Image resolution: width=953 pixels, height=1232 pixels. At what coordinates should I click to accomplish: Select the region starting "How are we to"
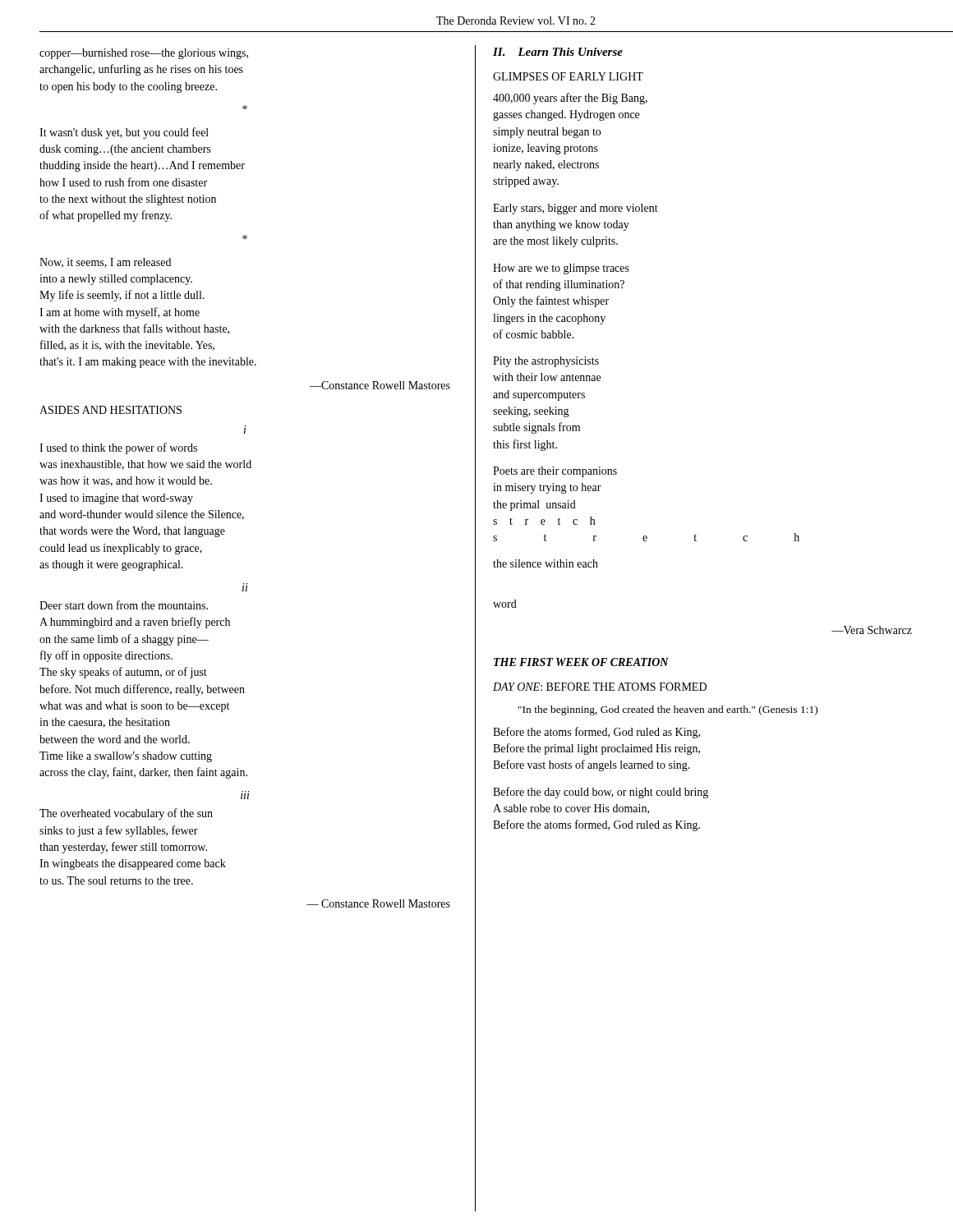coord(561,269)
